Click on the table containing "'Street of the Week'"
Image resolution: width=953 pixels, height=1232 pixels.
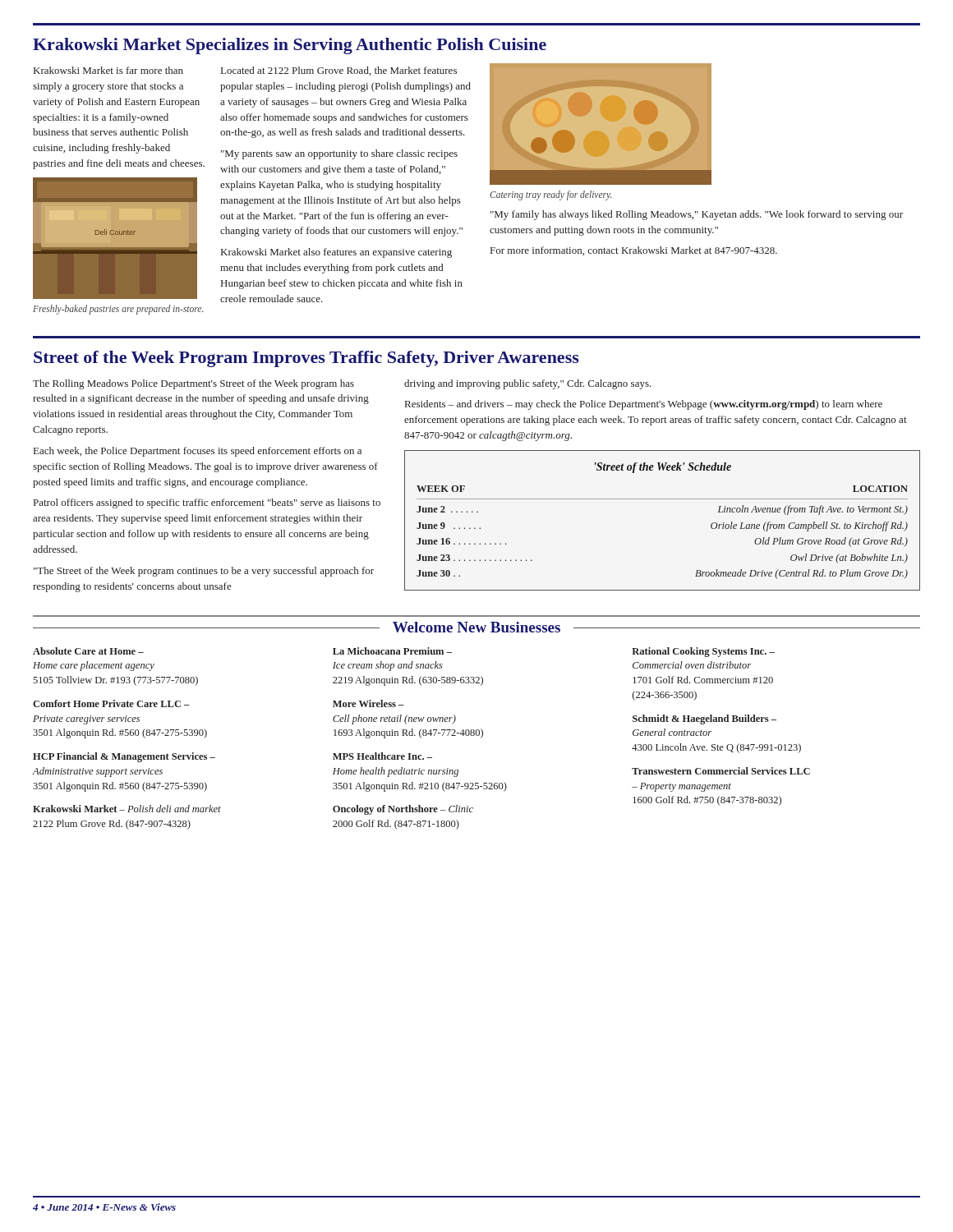tap(662, 520)
